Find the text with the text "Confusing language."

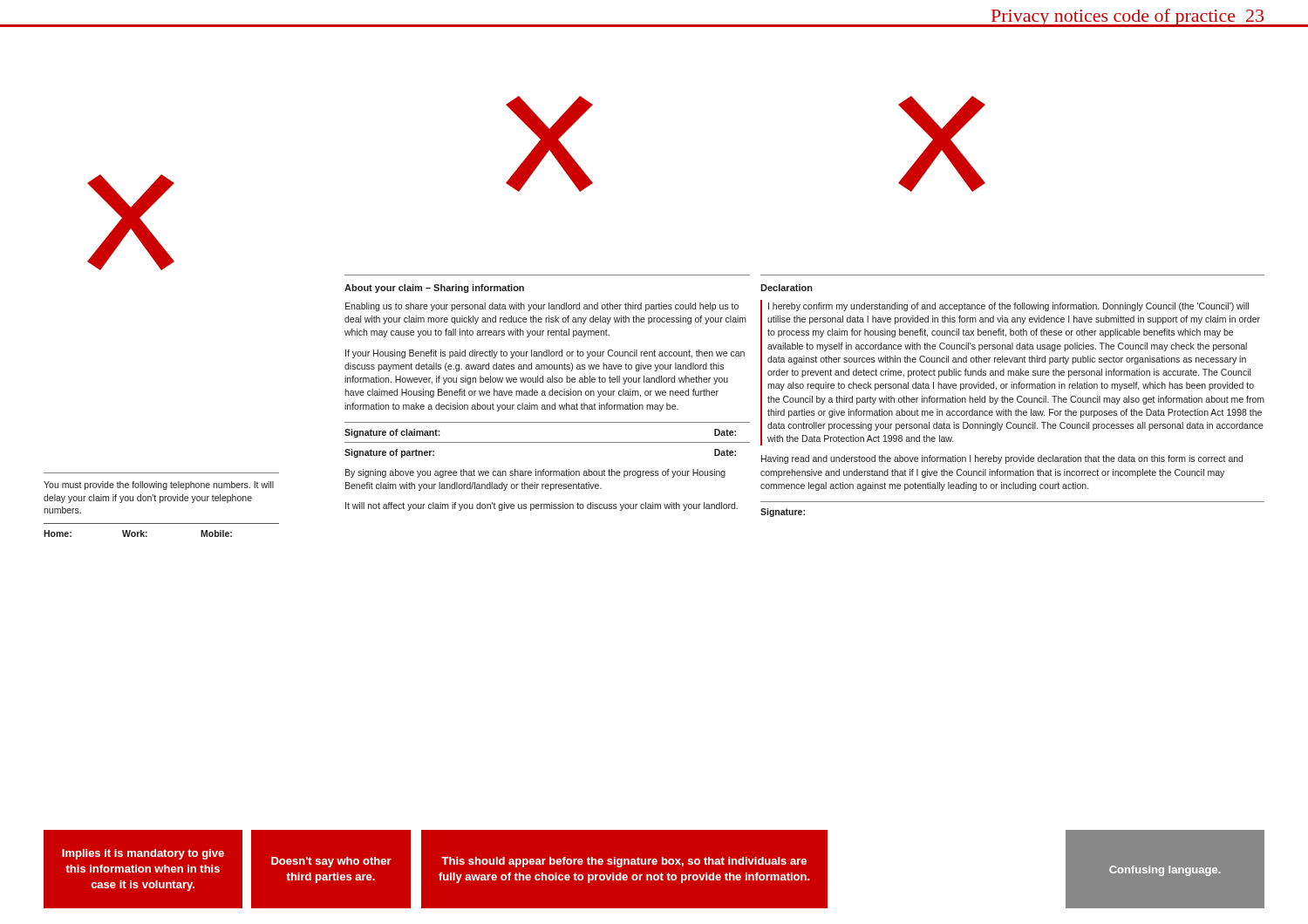click(1165, 869)
